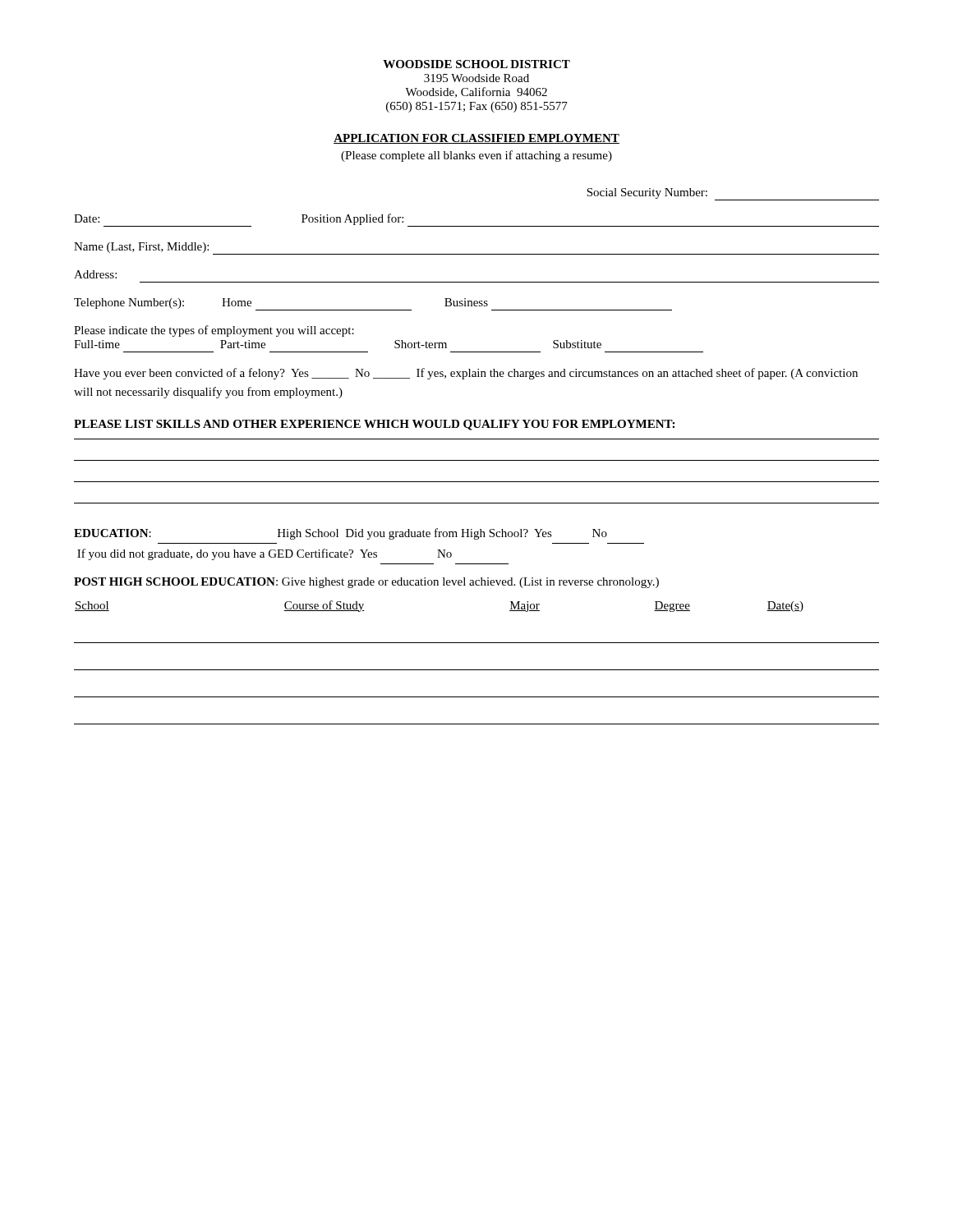Screen dimensions: 1232x953
Task: Point to the region starting "PLEASE LIST SKILLS AND OTHER EXPERIENCE WHICH WOULD"
Action: [x=375, y=424]
